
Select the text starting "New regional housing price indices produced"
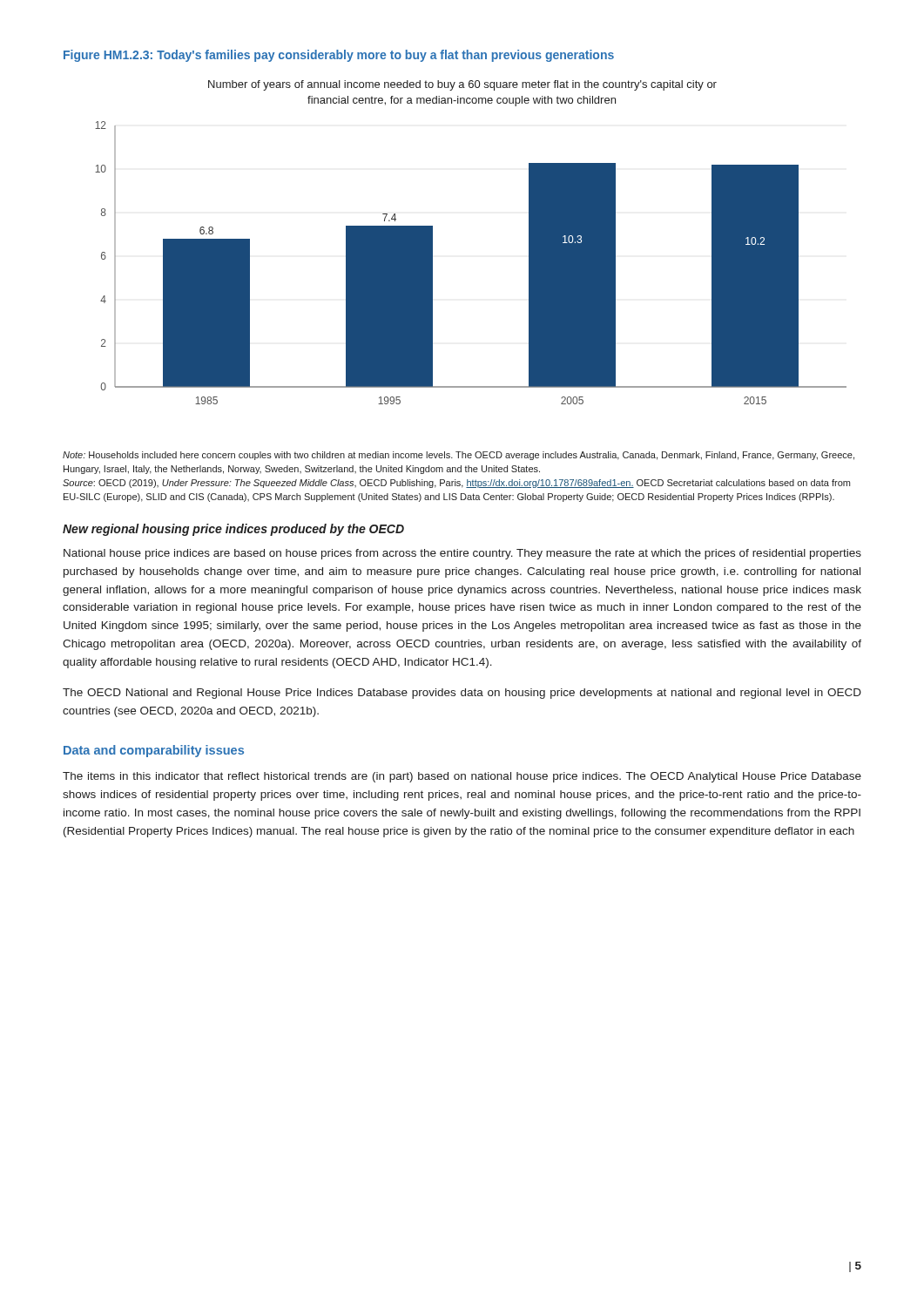coord(233,529)
